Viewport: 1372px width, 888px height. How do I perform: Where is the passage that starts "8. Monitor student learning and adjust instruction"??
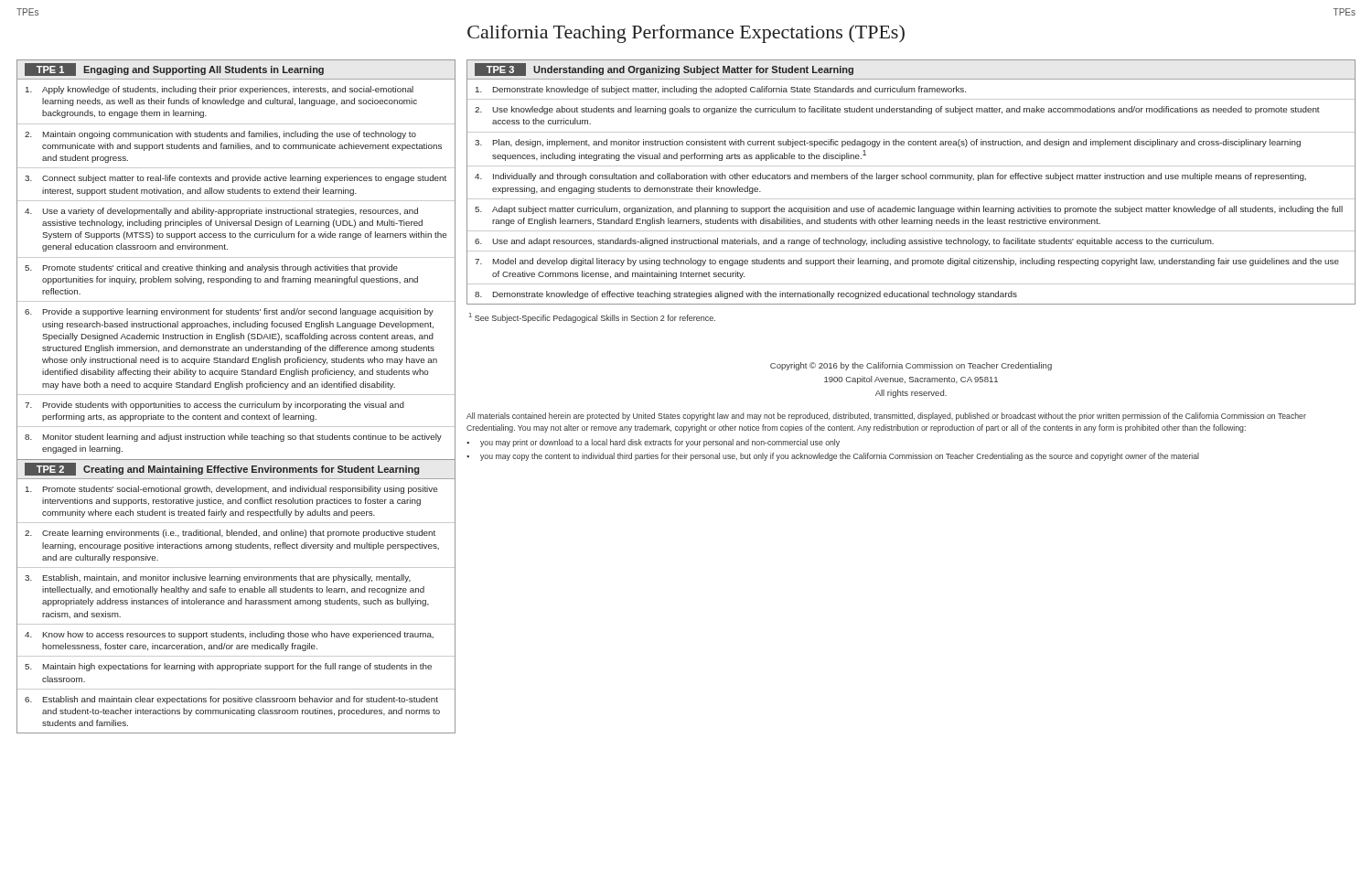236,443
